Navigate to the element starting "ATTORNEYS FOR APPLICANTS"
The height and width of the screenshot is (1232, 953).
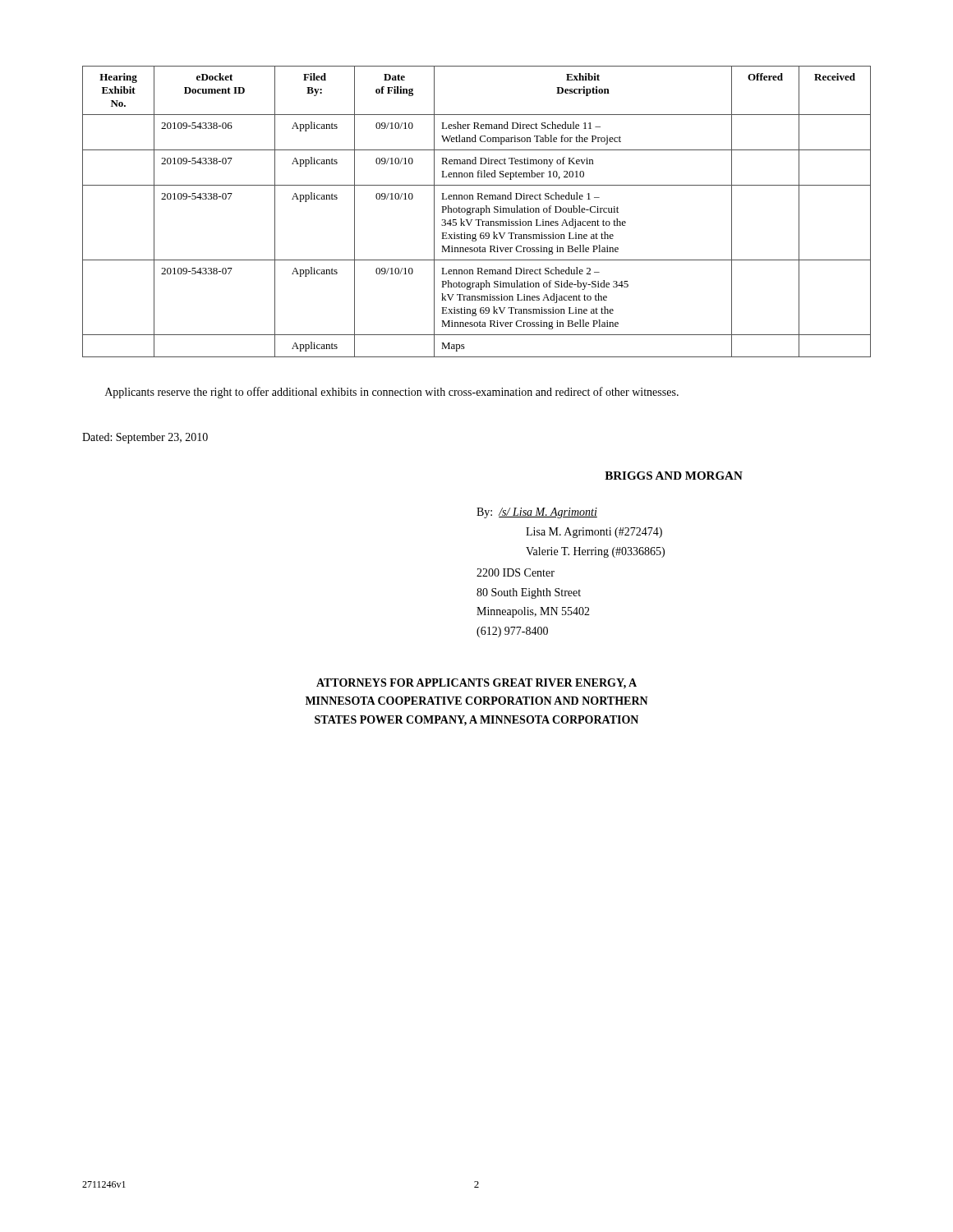point(476,701)
